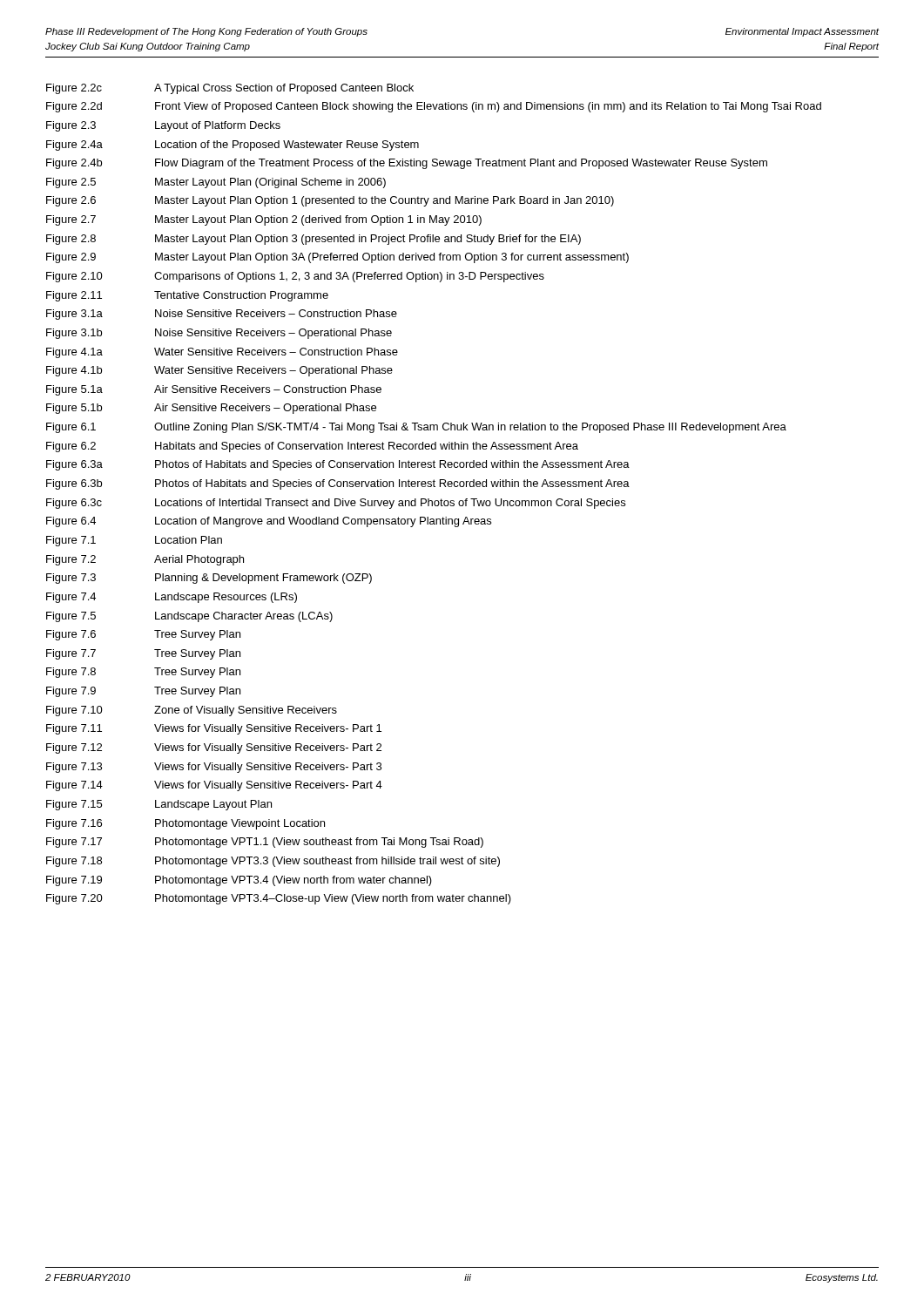
Task: Locate the list item containing "Figure 7.6Tree Survey Plan"
Action: click(x=72, y=635)
